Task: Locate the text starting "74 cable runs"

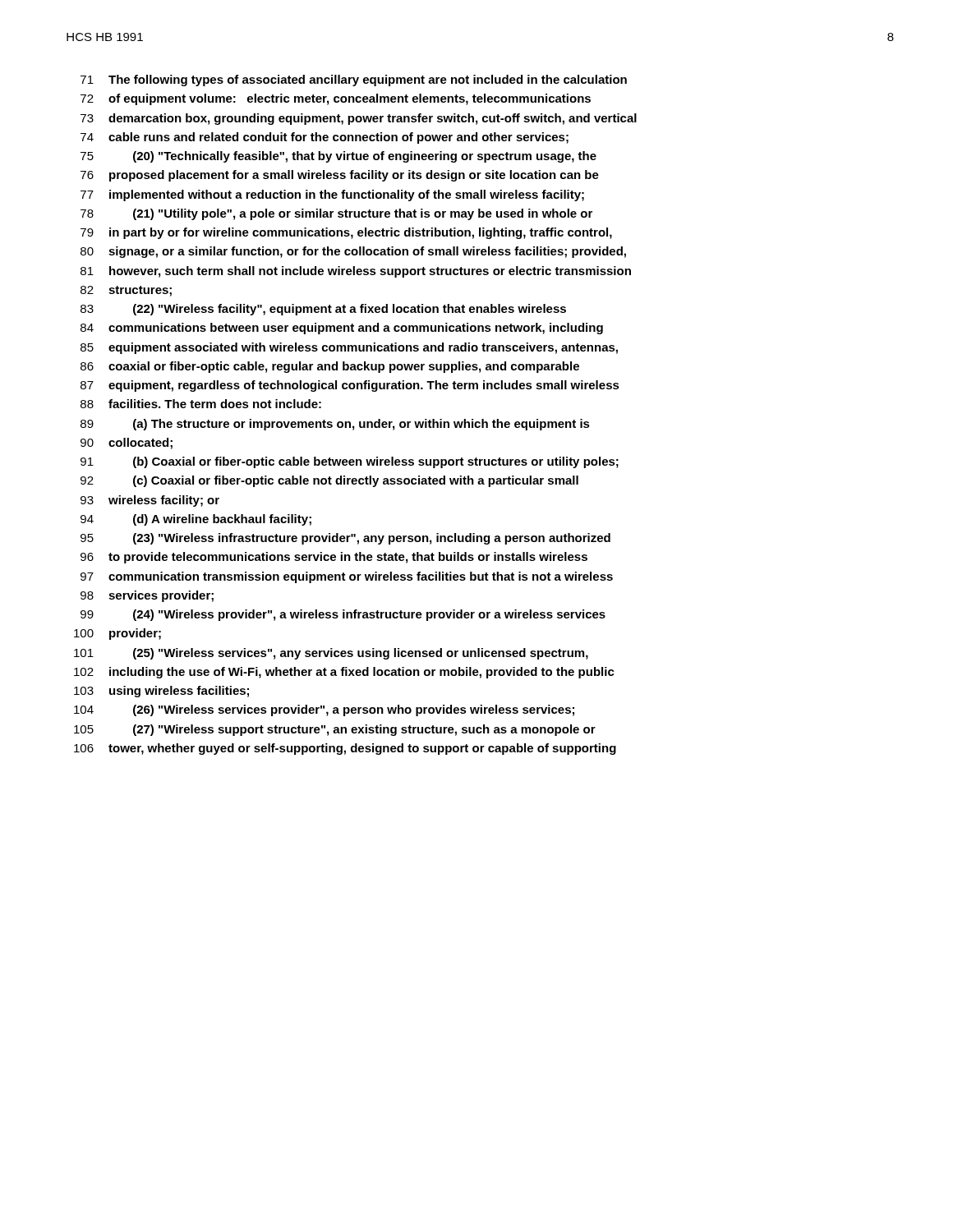Action: [x=476, y=137]
